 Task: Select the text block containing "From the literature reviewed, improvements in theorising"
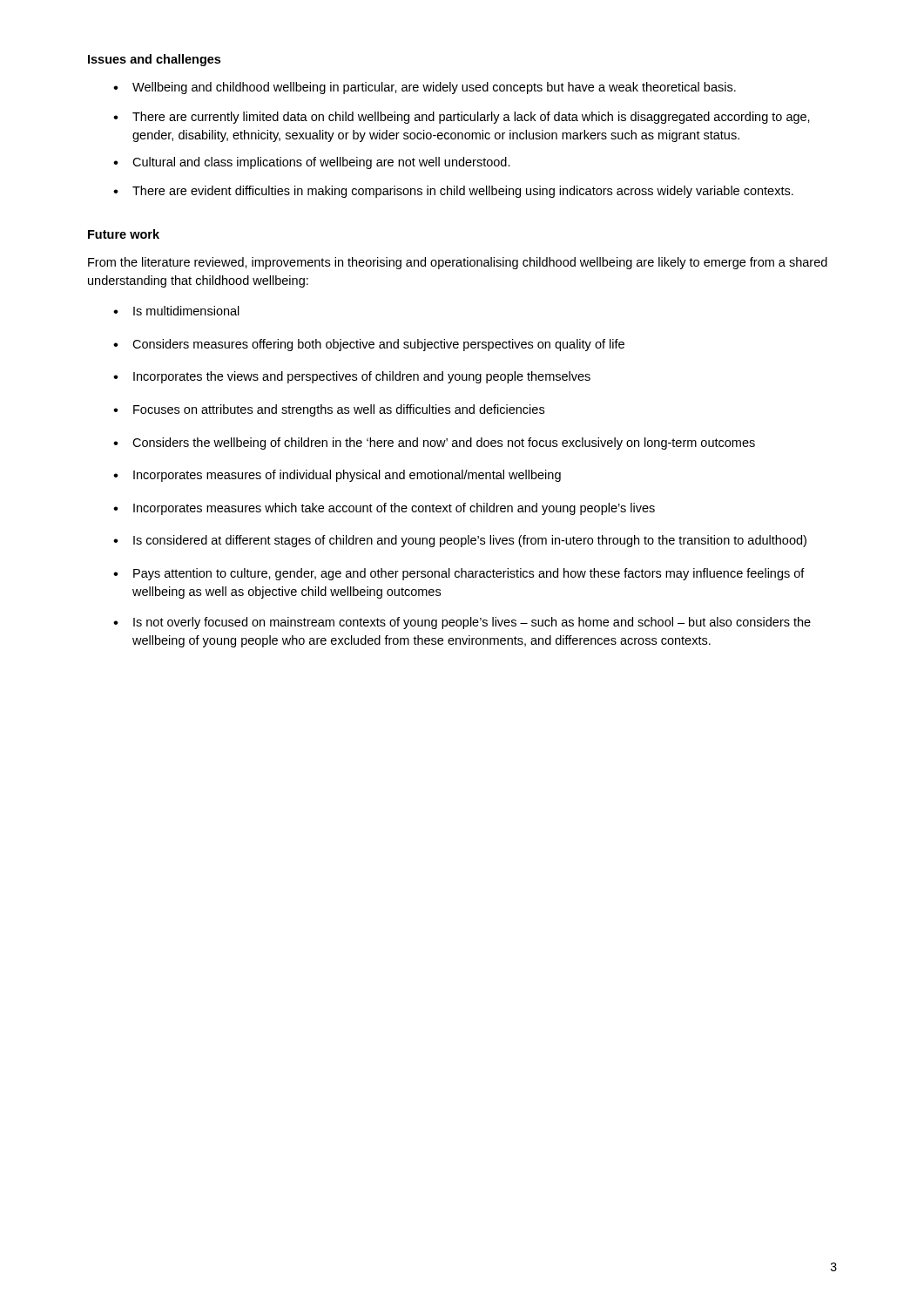pyautogui.click(x=457, y=271)
